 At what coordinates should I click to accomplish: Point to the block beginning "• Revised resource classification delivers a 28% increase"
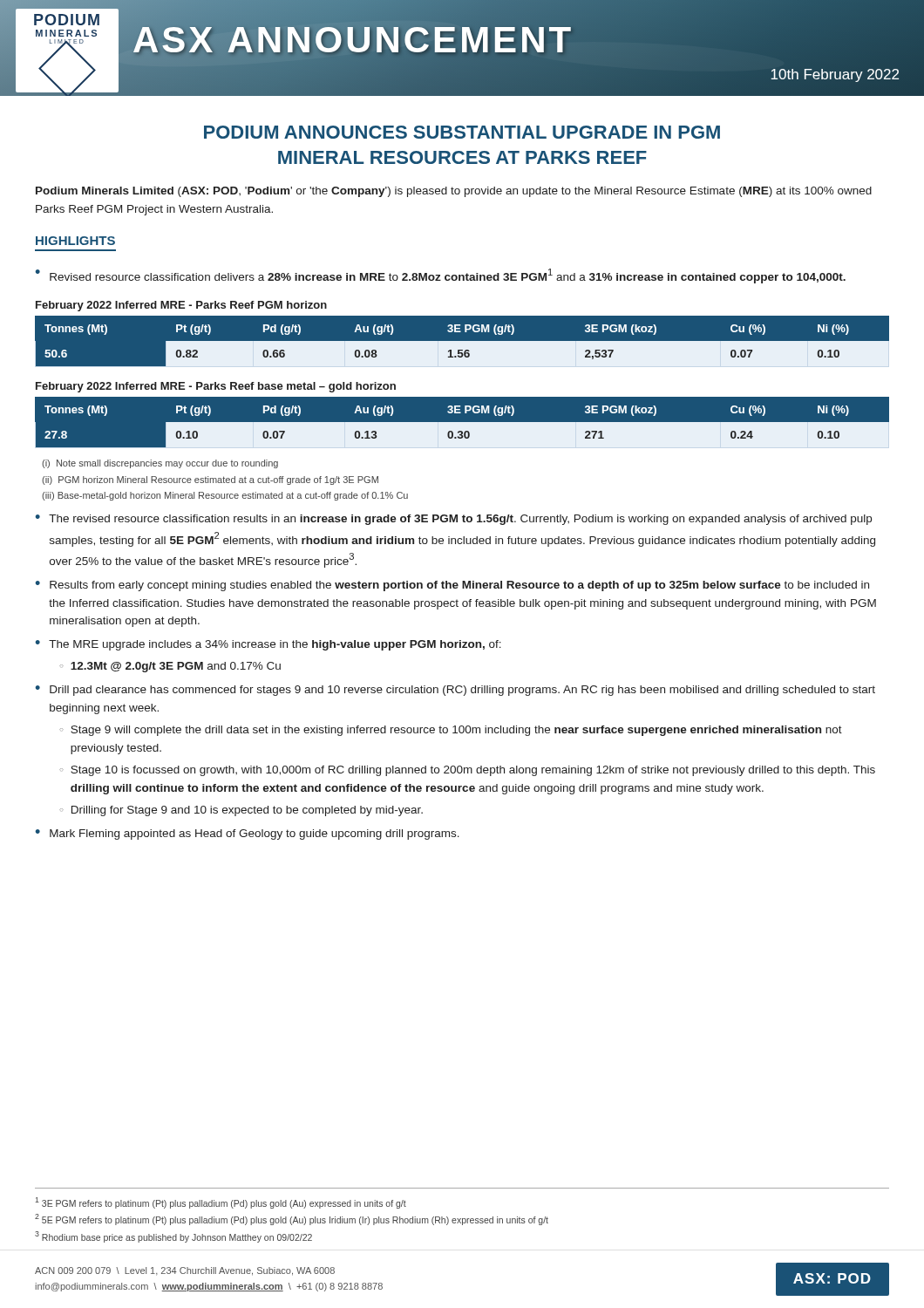440,276
